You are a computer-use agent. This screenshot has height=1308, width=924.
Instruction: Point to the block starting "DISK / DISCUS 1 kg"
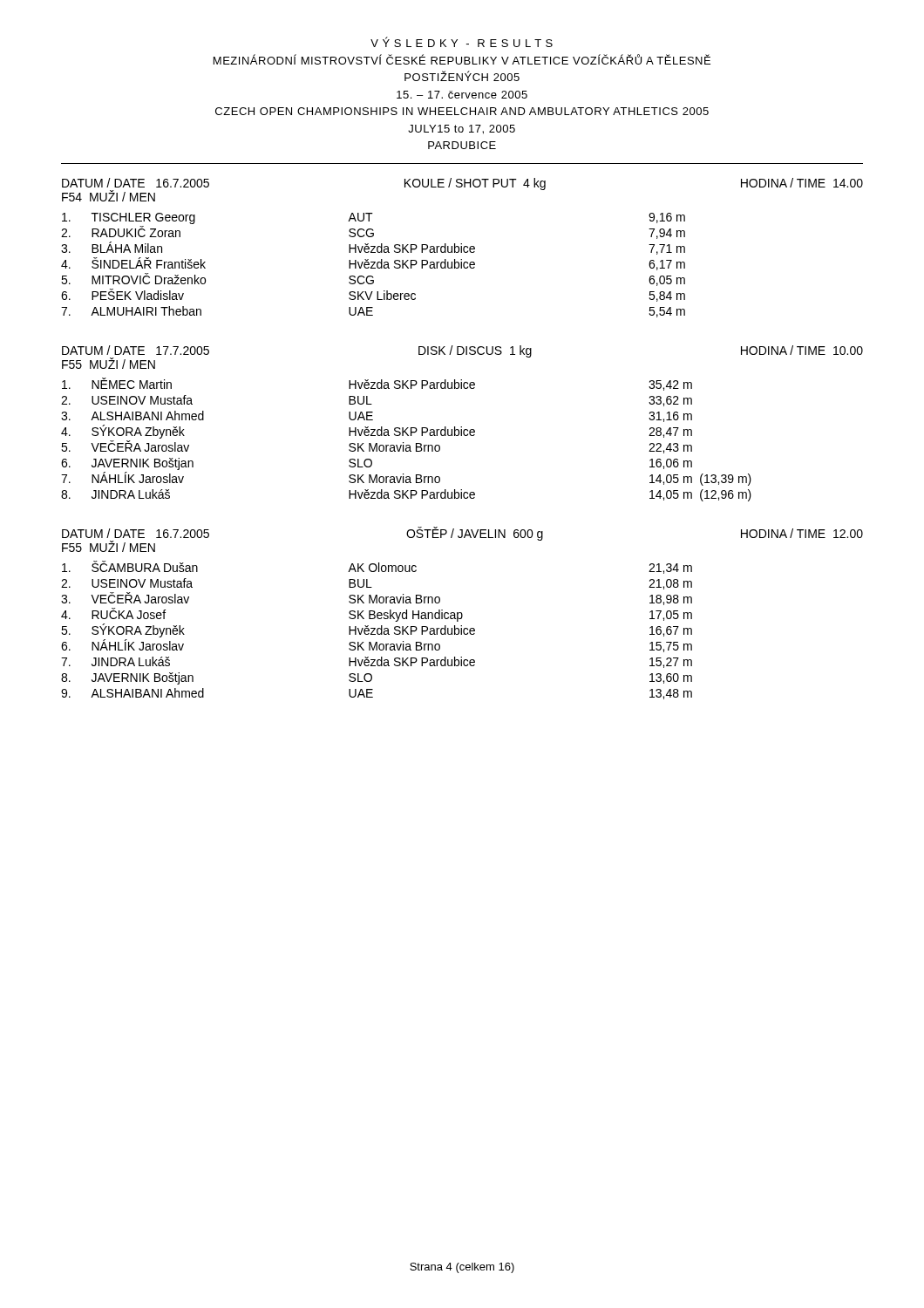pyautogui.click(x=475, y=350)
